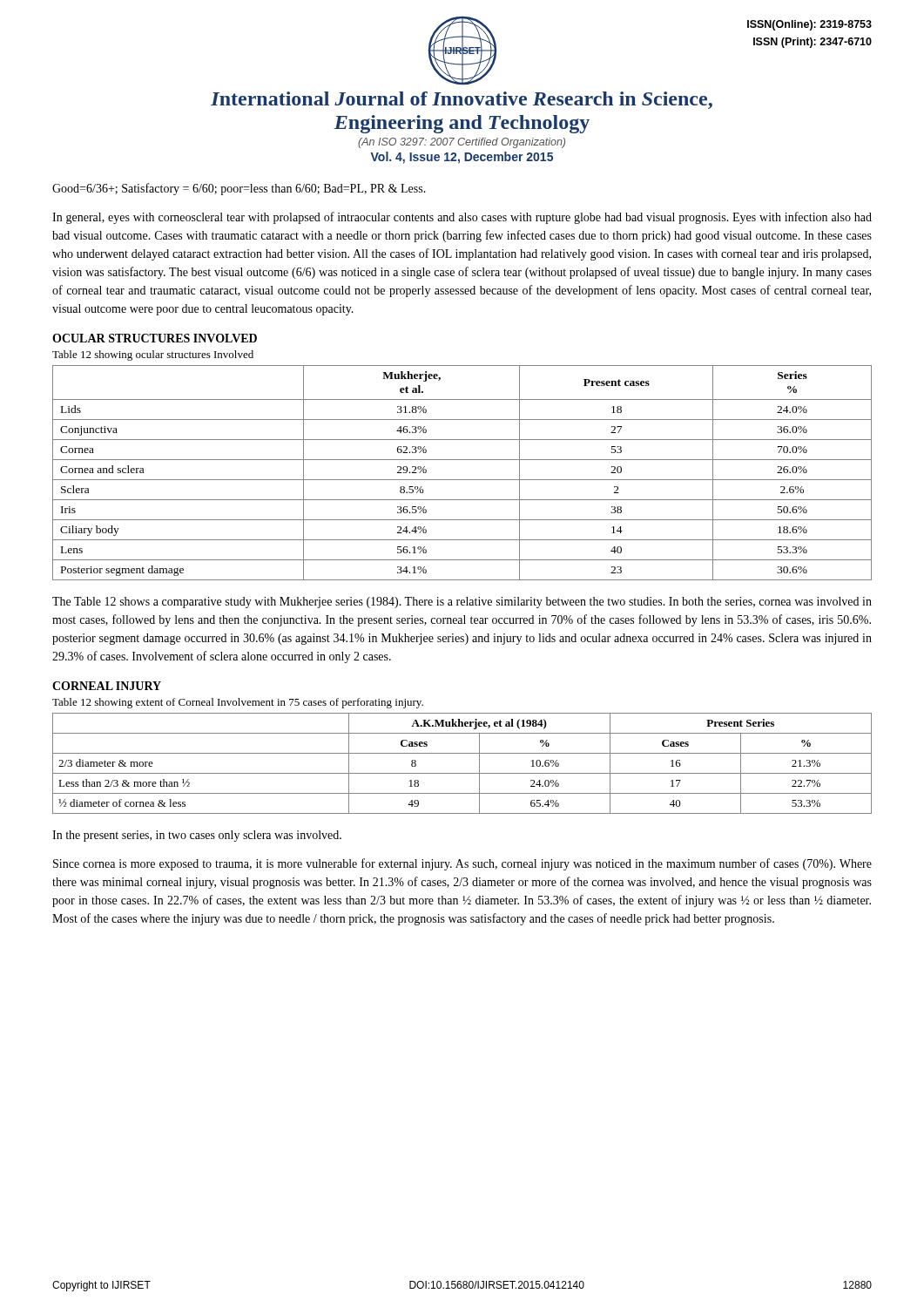The width and height of the screenshot is (924, 1307).
Task: Find "OCULAR STRUCTURES INVOLVED" on this page
Action: coord(155,339)
